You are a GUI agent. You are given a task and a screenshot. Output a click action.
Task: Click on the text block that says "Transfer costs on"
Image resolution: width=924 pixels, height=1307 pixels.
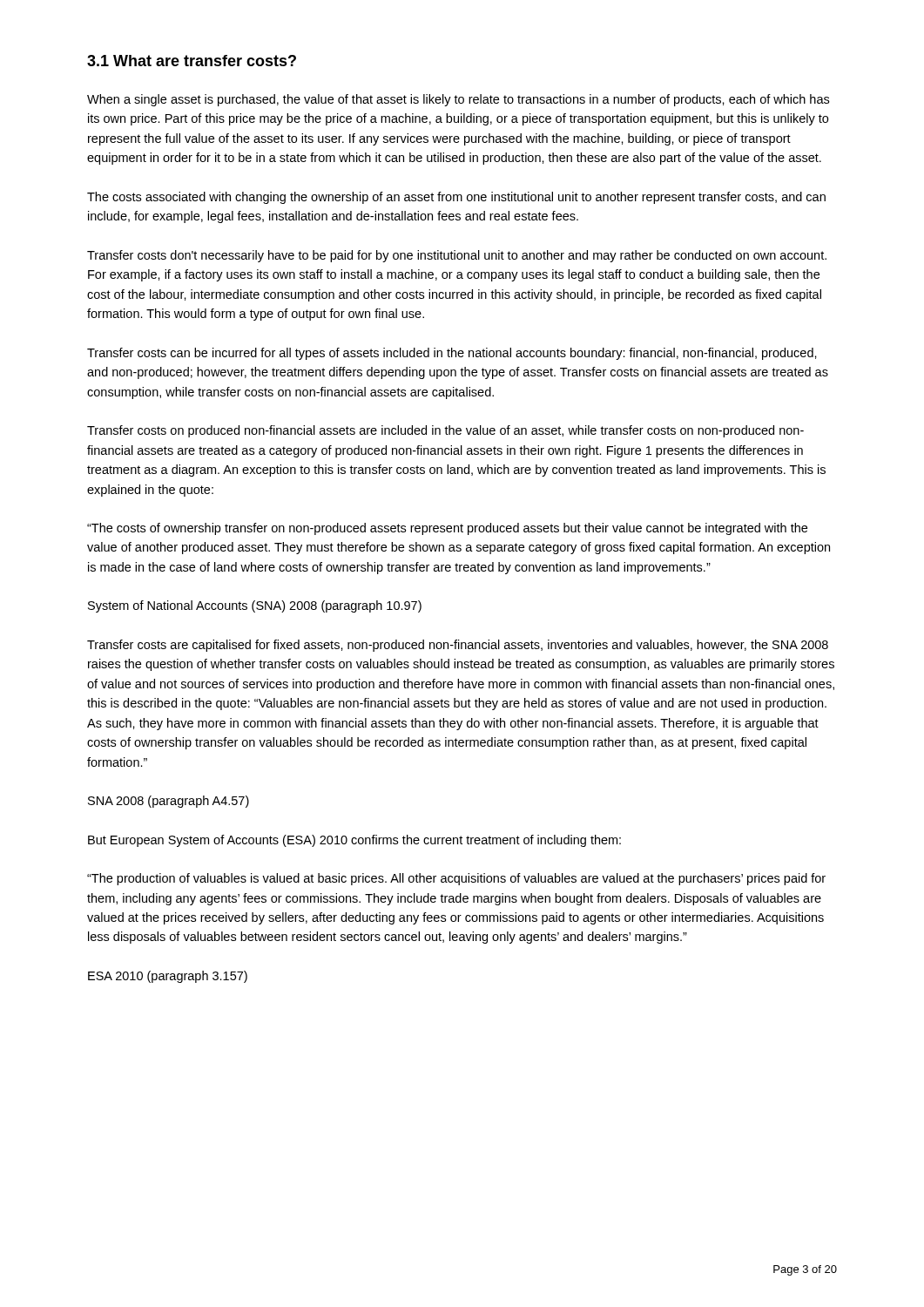click(x=457, y=460)
